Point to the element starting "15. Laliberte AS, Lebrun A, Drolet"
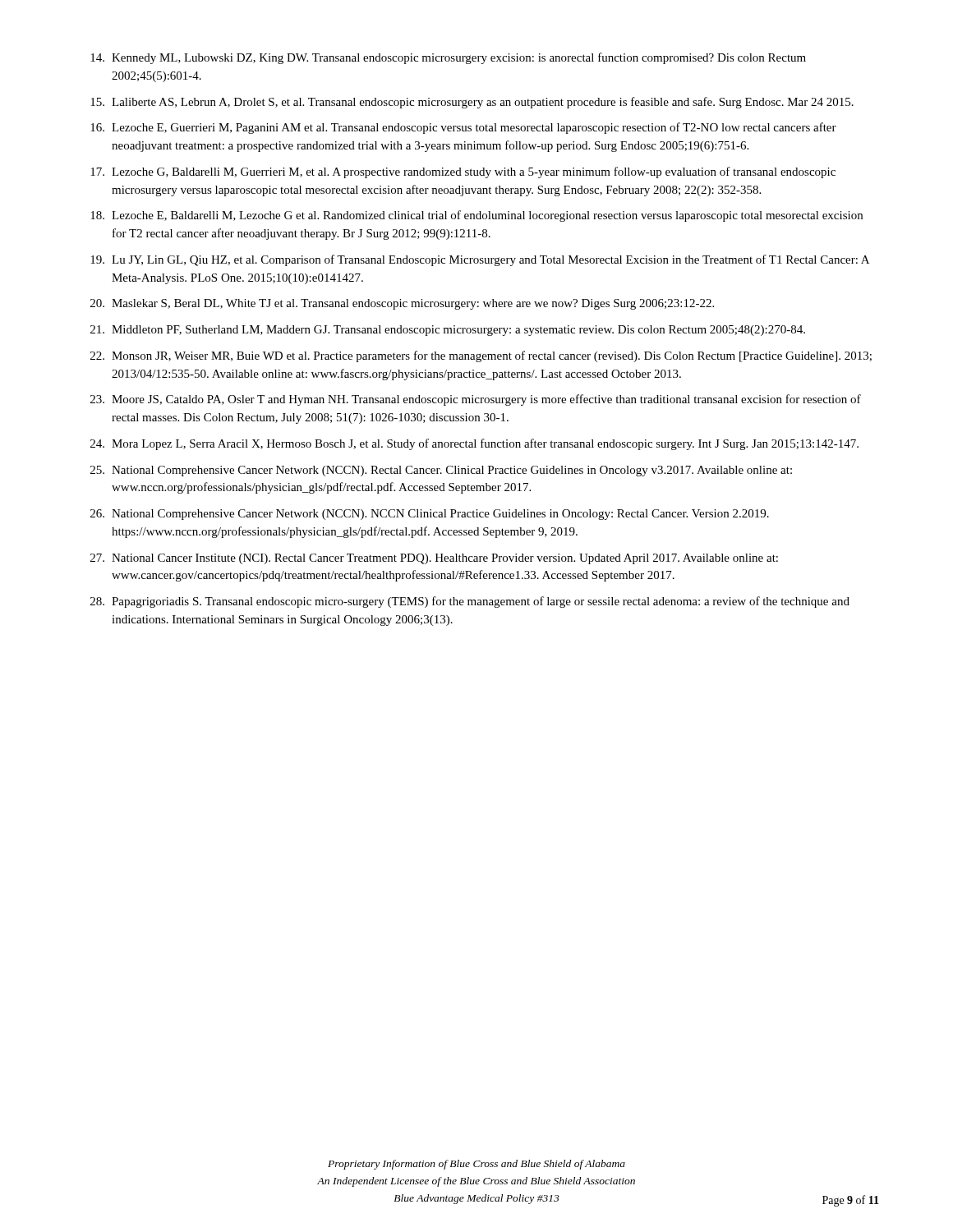The height and width of the screenshot is (1232, 953). point(476,102)
